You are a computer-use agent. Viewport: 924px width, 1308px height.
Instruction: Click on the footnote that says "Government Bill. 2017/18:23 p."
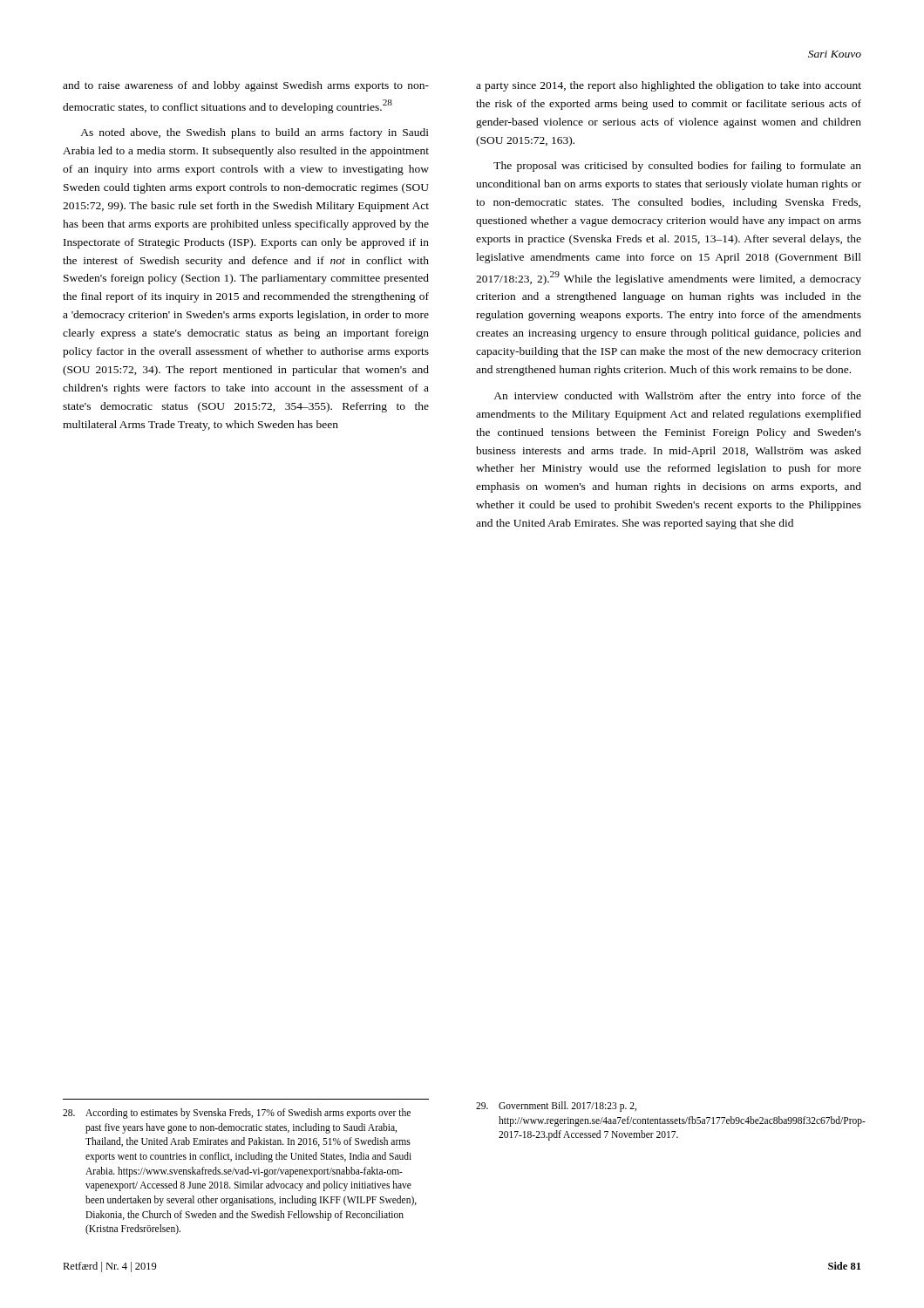pos(669,1120)
